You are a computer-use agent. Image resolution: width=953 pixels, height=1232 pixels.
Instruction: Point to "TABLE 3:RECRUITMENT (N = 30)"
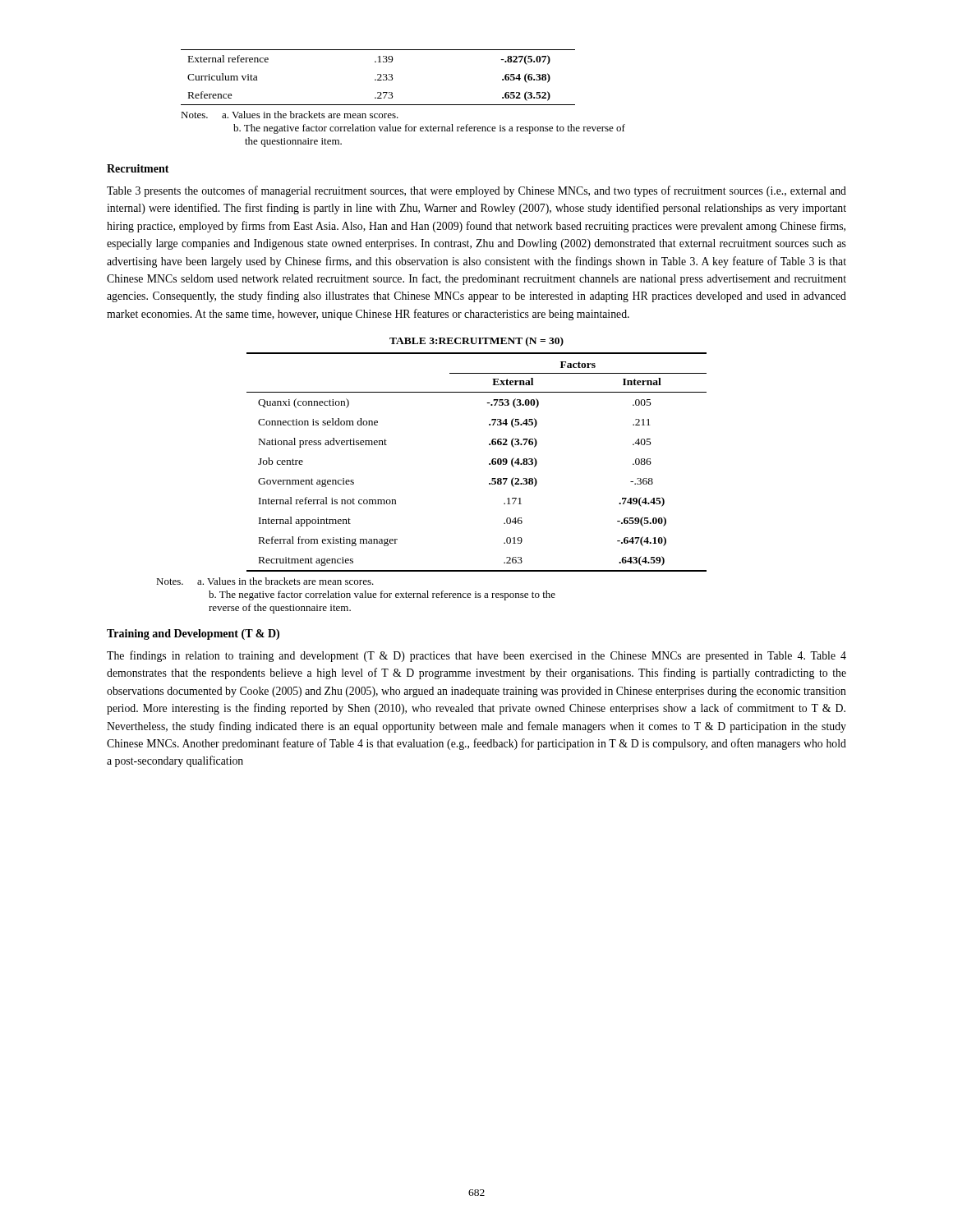(476, 340)
